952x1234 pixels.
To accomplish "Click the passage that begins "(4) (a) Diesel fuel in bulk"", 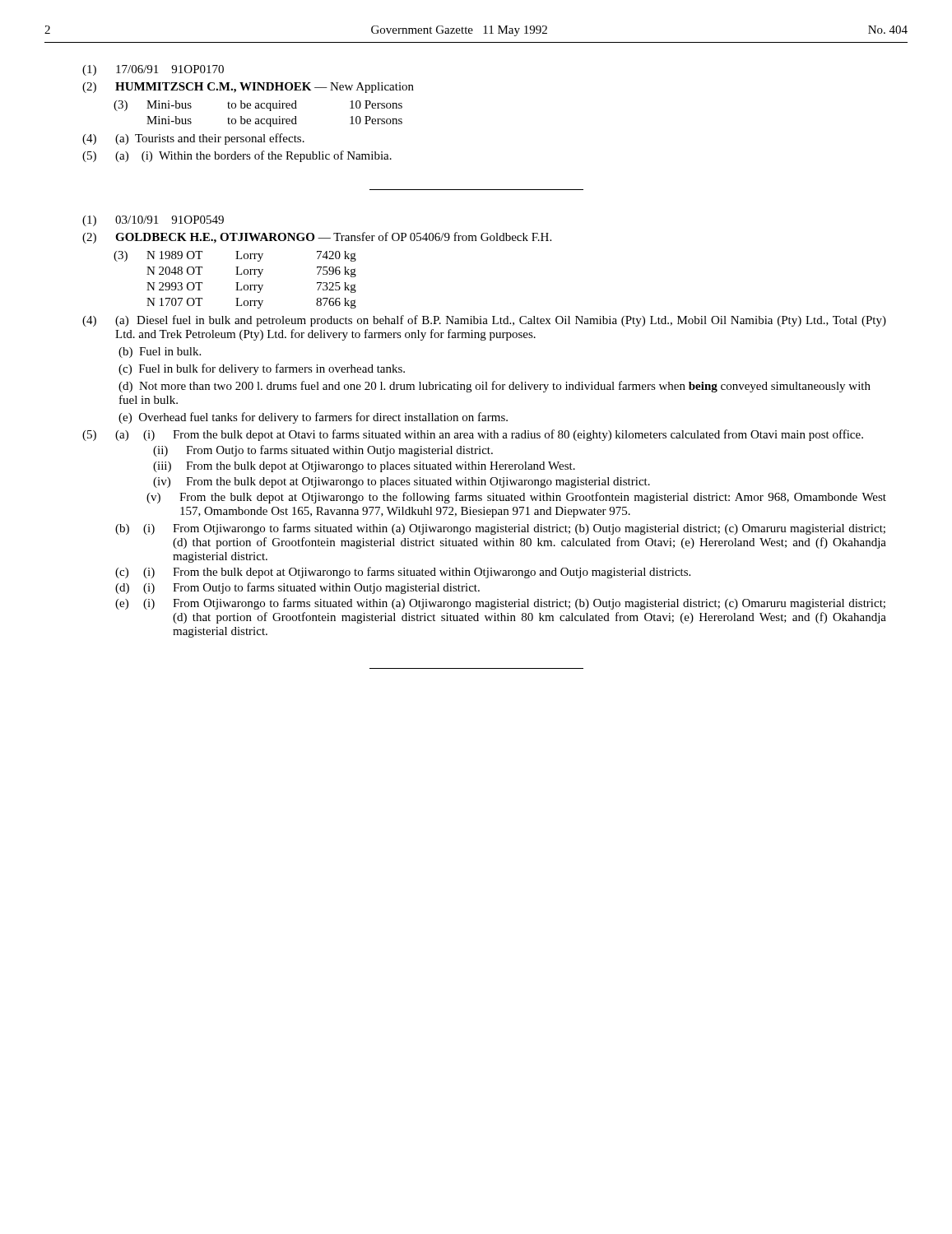I will [x=484, y=327].
